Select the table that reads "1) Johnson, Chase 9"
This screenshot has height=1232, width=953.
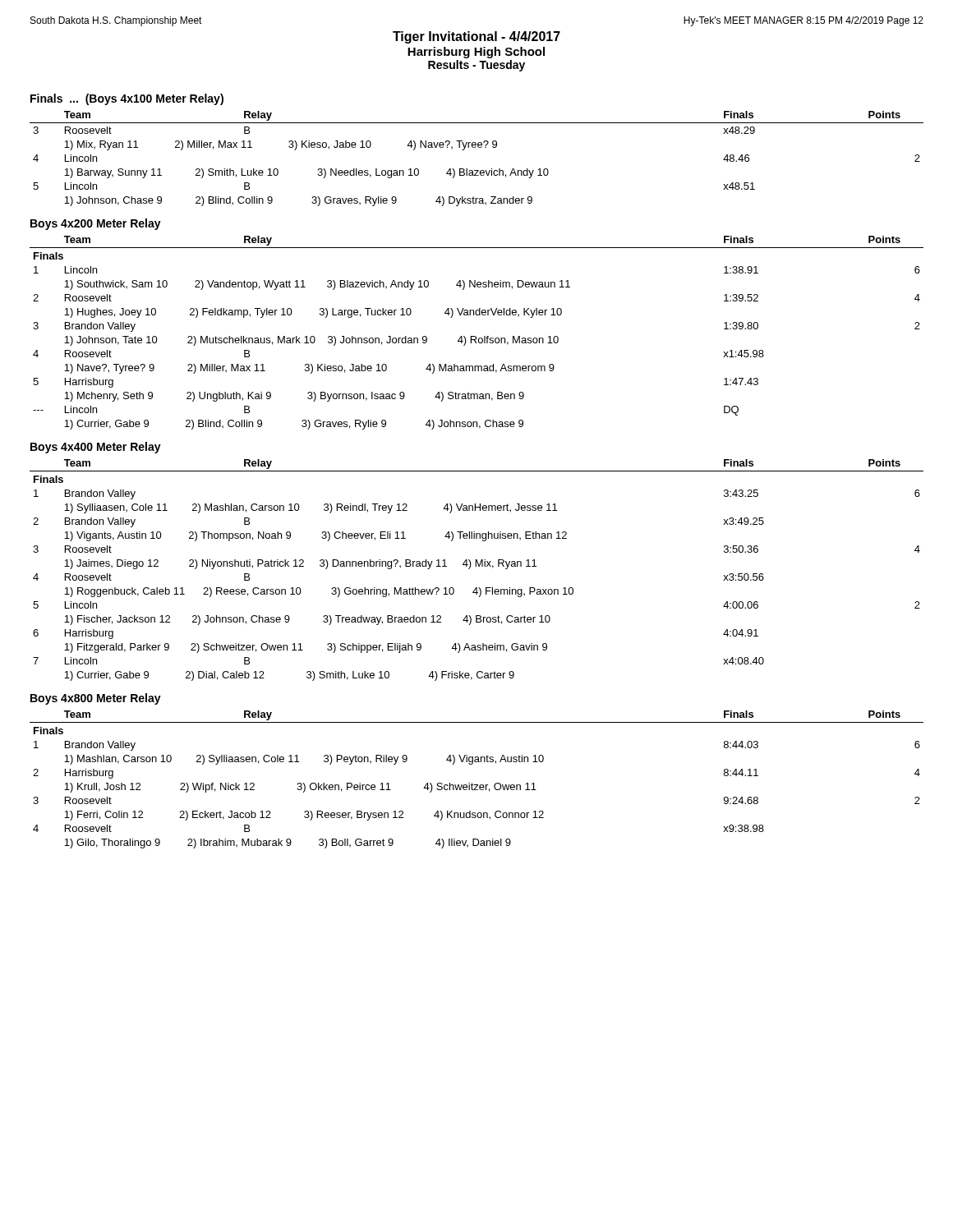(476, 157)
